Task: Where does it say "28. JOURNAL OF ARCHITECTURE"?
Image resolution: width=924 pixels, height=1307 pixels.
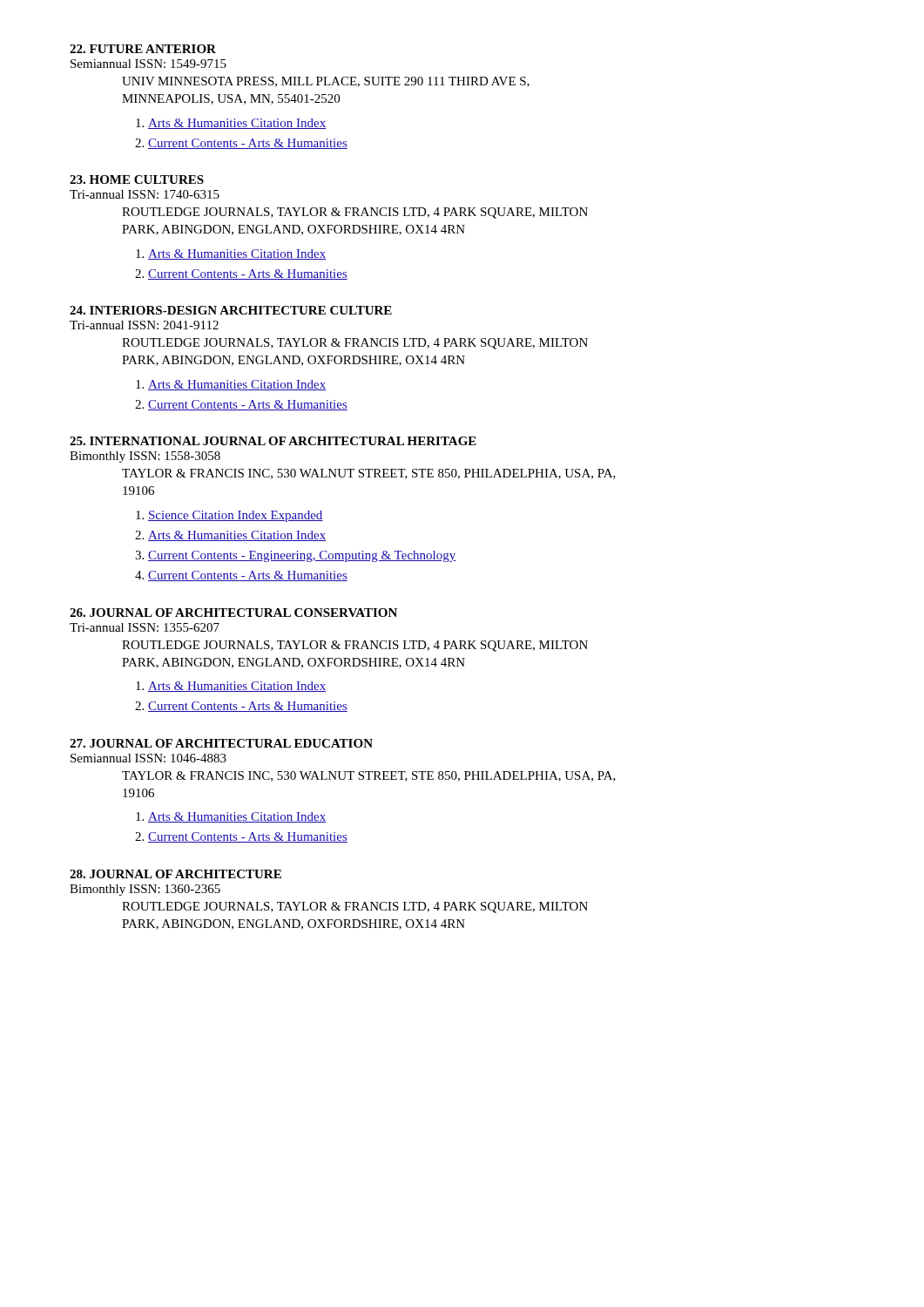Action: [x=176, y=874]
